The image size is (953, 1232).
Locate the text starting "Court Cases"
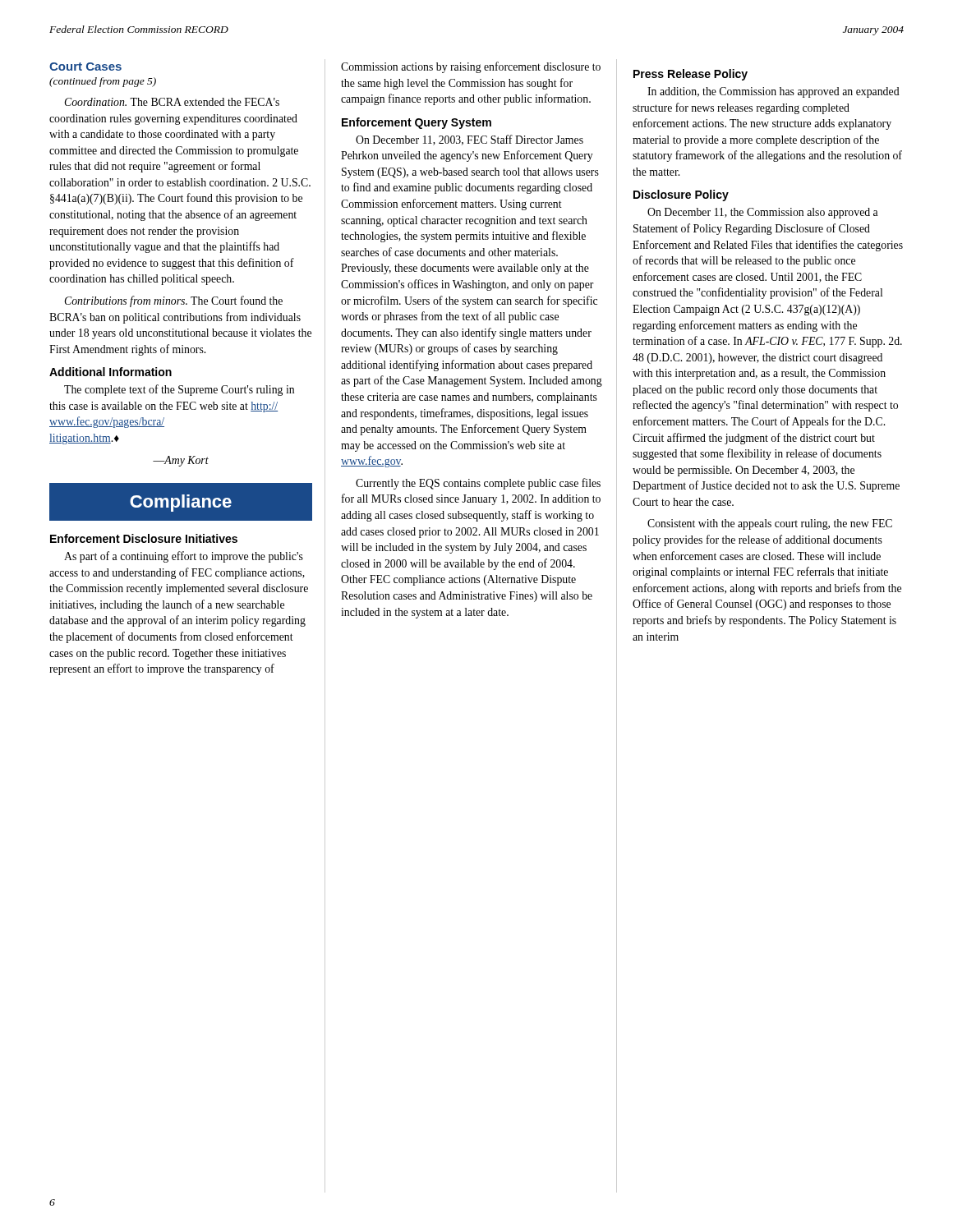[85, 67]
